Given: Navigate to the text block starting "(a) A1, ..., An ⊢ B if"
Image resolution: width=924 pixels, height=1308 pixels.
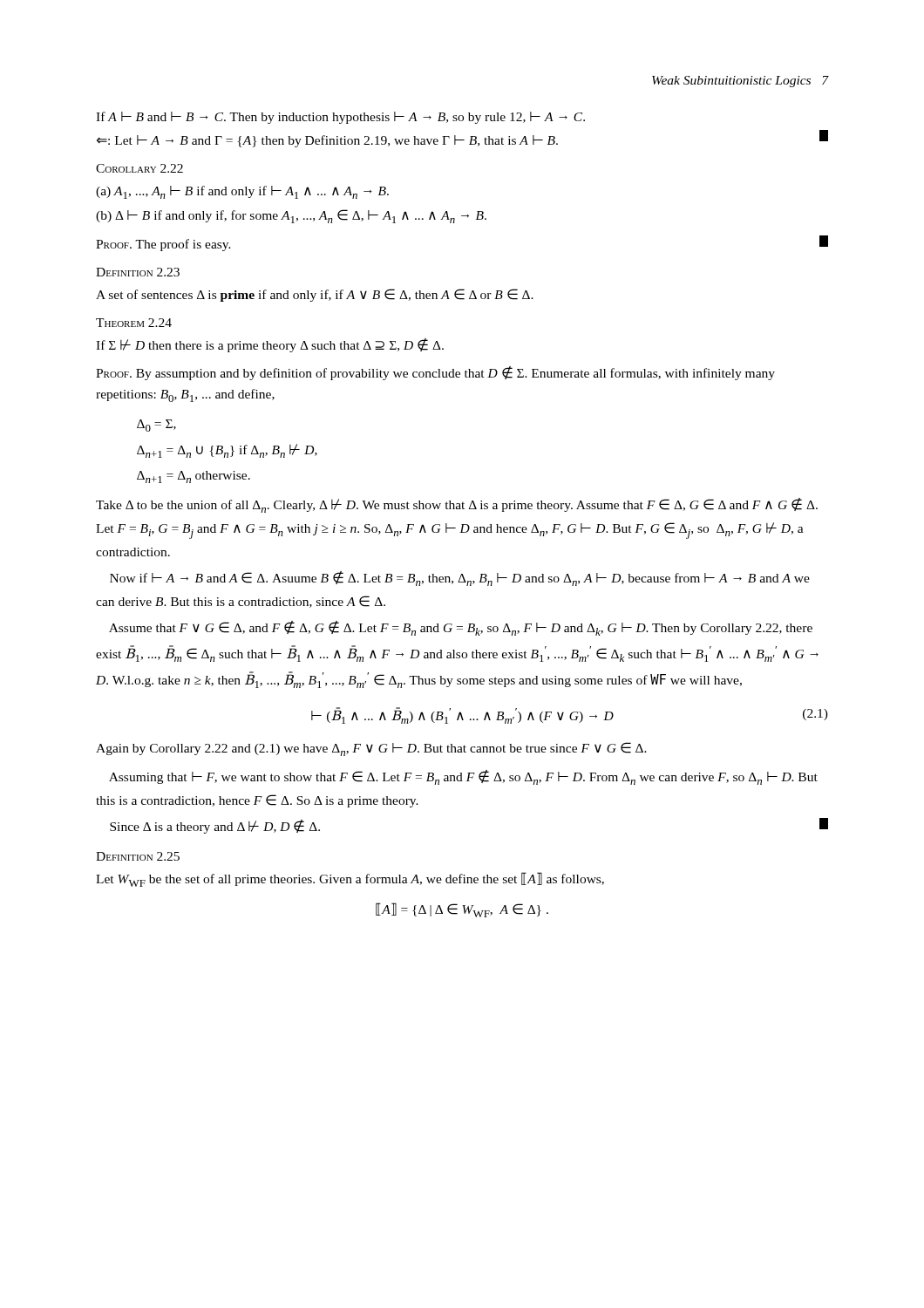Looking at the screenshot, I should [x=243, y=192].
